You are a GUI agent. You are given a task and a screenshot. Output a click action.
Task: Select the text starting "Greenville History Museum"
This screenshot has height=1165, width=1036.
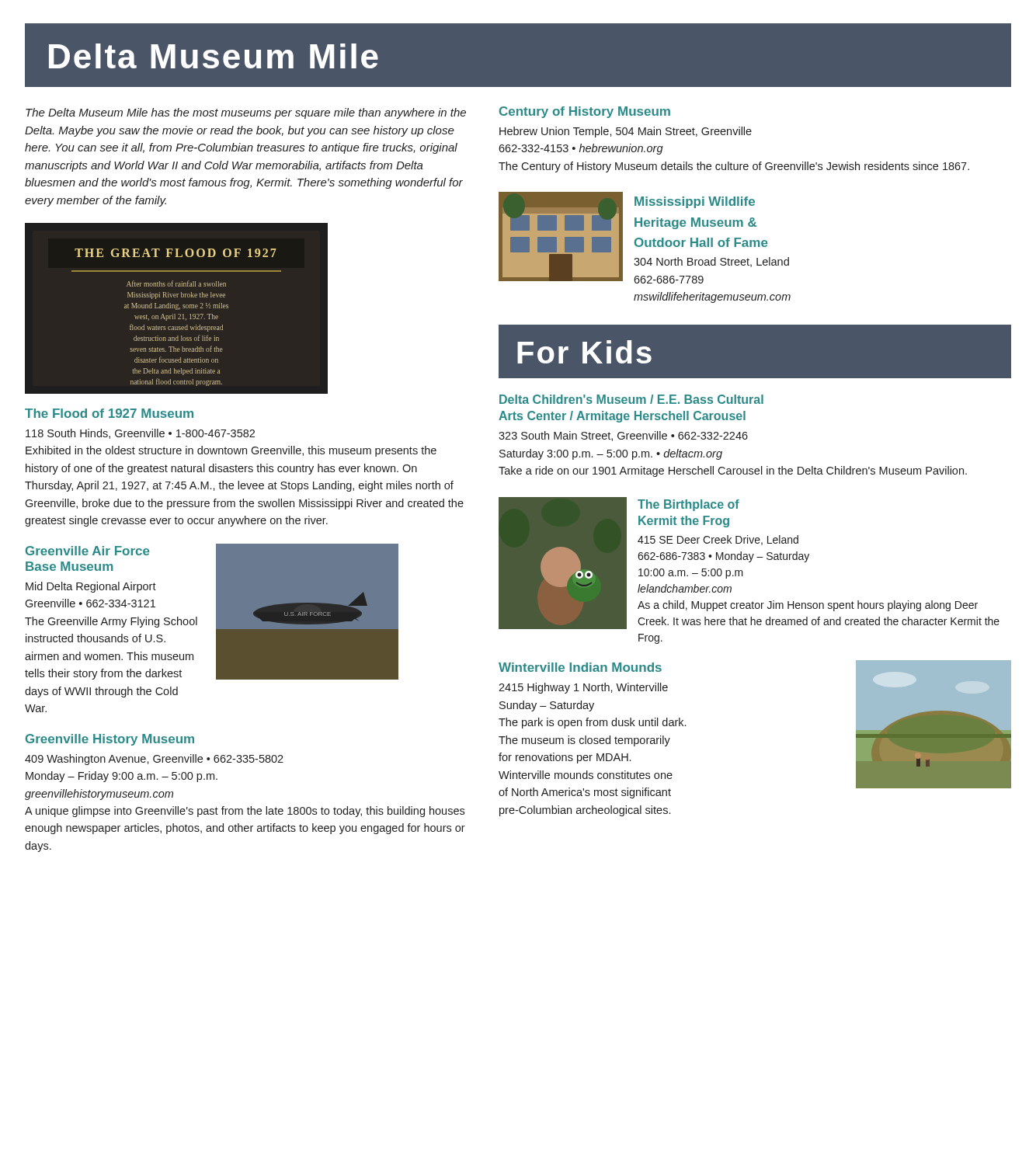[110, 739]
